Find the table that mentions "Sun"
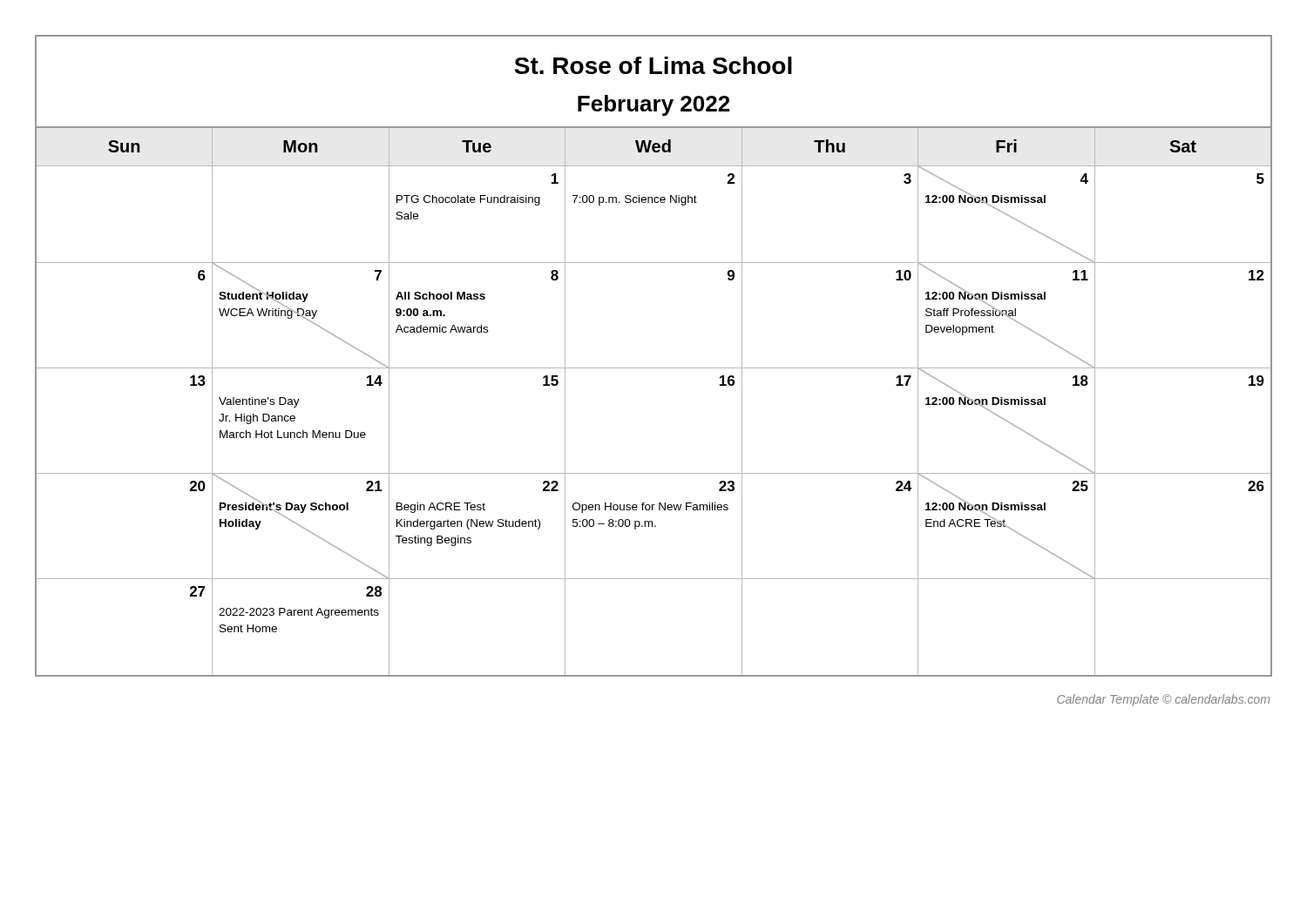 pyautogui.click(x=654, y=401)
